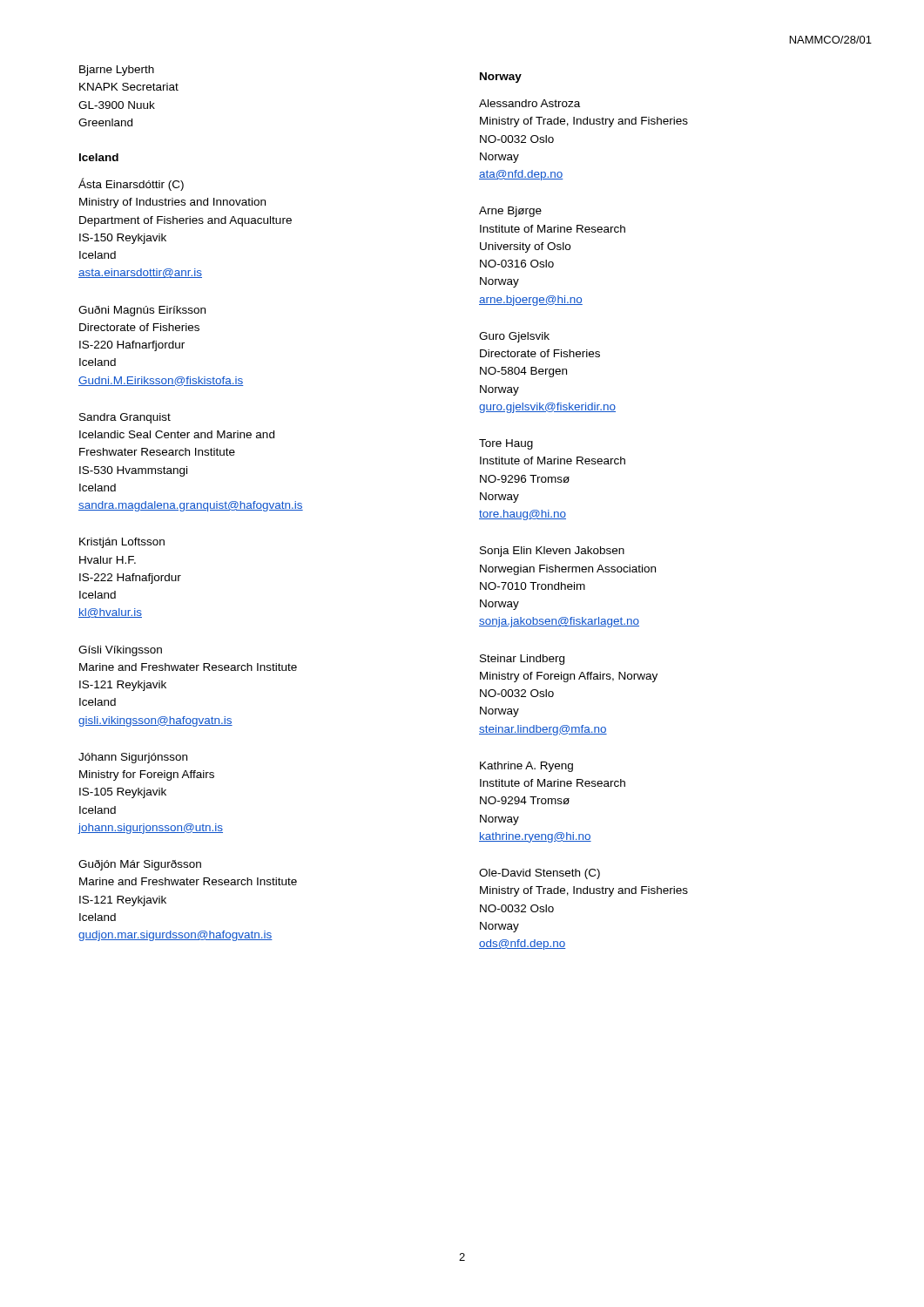Point to the block beginning "Kristján Loftsson Hvalur H.F. IS-222 Hafnafjordur"
The width and height of the screenshot is (924, 1307).
(x=130, y=577)
